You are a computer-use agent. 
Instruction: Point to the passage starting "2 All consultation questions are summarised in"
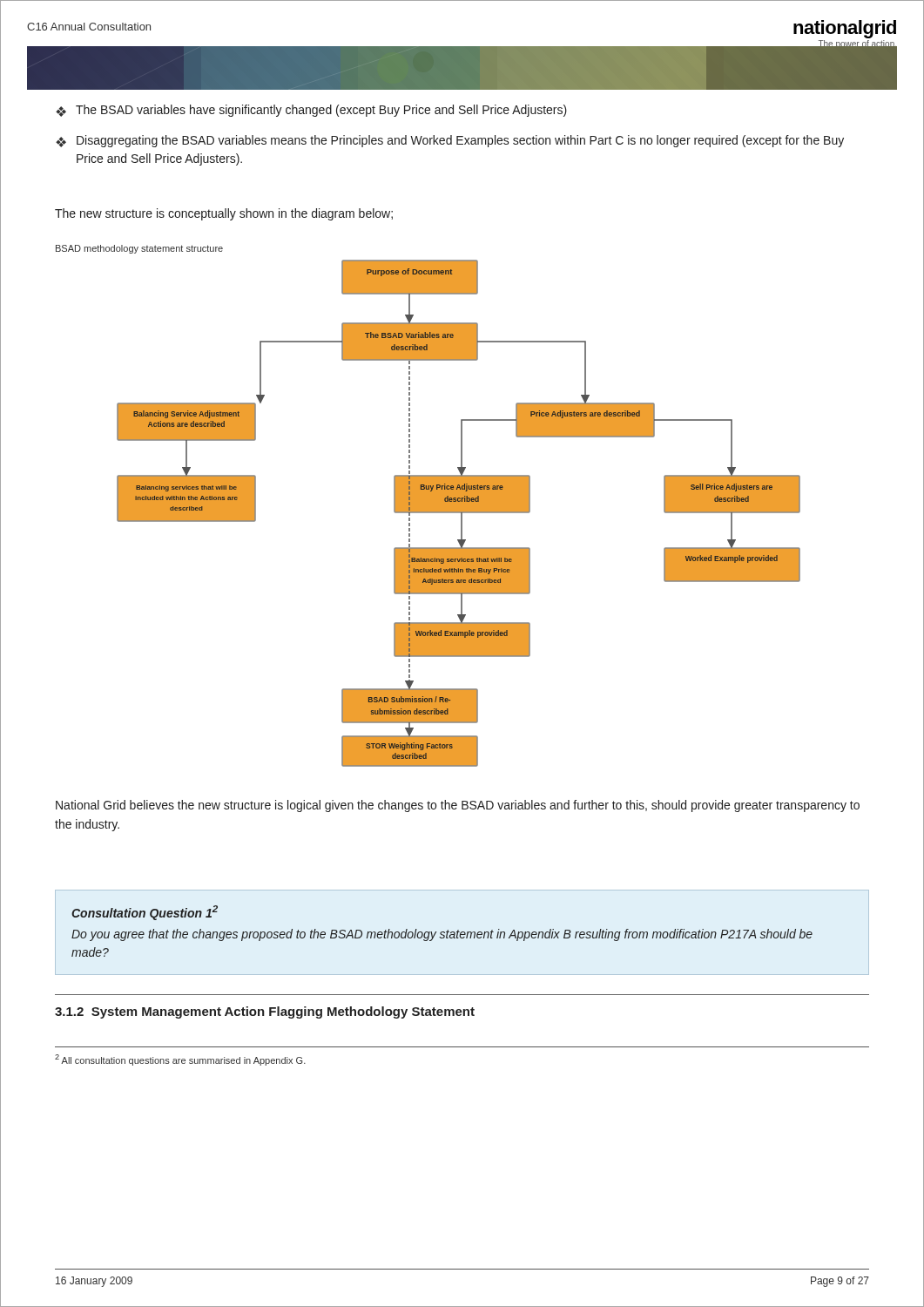pos(180,1059)
